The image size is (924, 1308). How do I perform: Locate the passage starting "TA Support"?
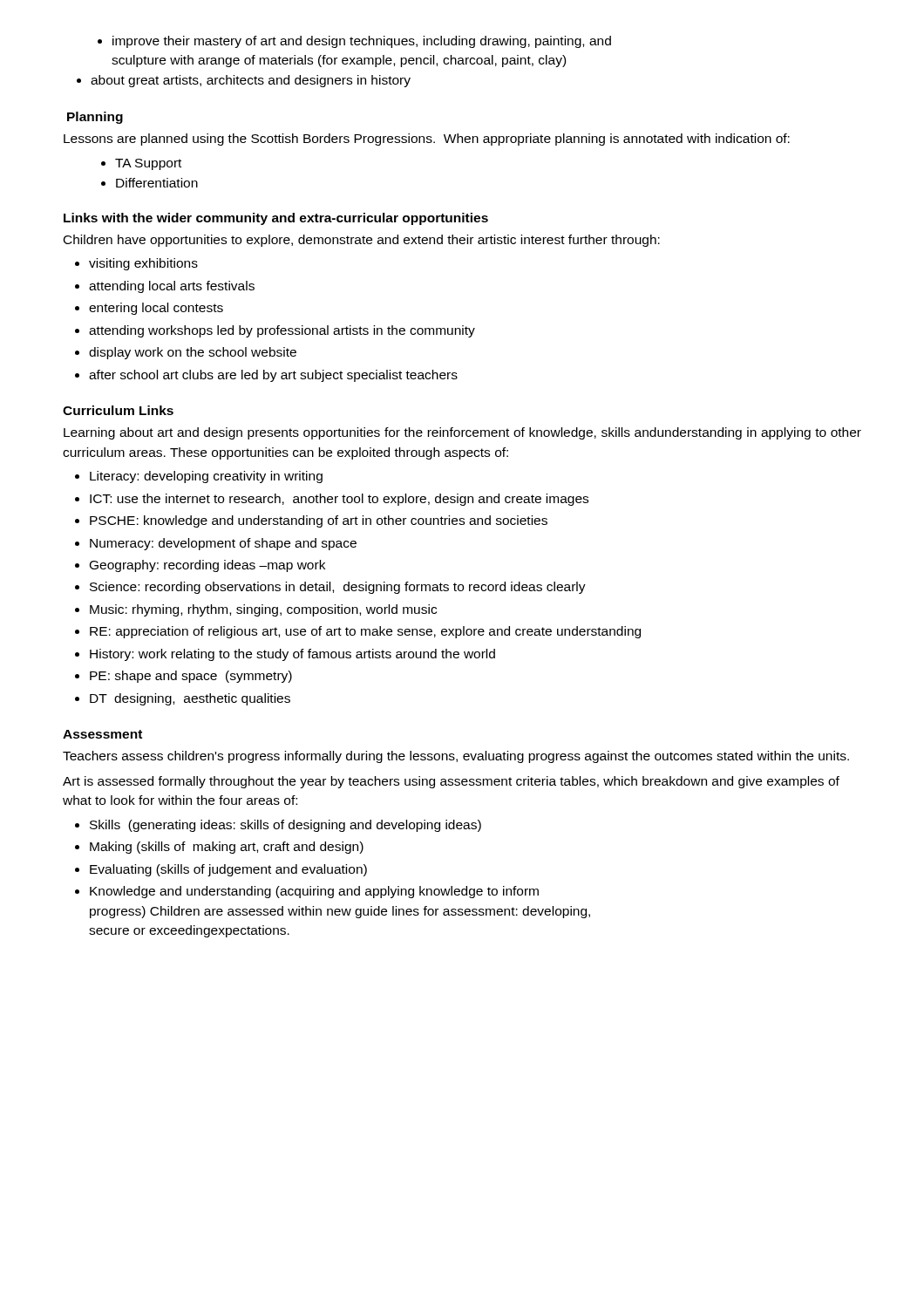click(148, 164)
